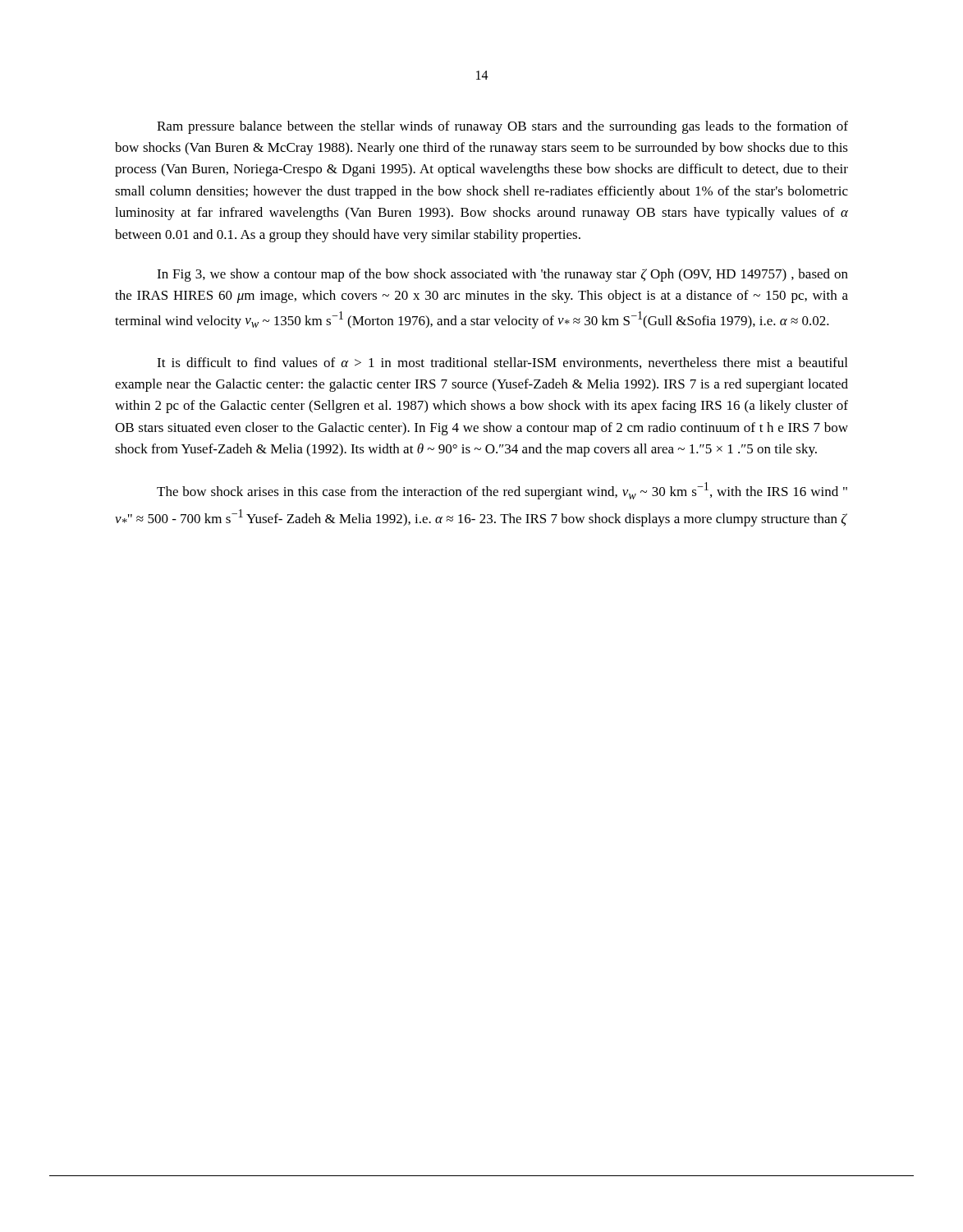Screen dimensions: 1232x963
Task: Find the block on this page that starts "The bow shock arises in this"
Action: click(482, 505)
